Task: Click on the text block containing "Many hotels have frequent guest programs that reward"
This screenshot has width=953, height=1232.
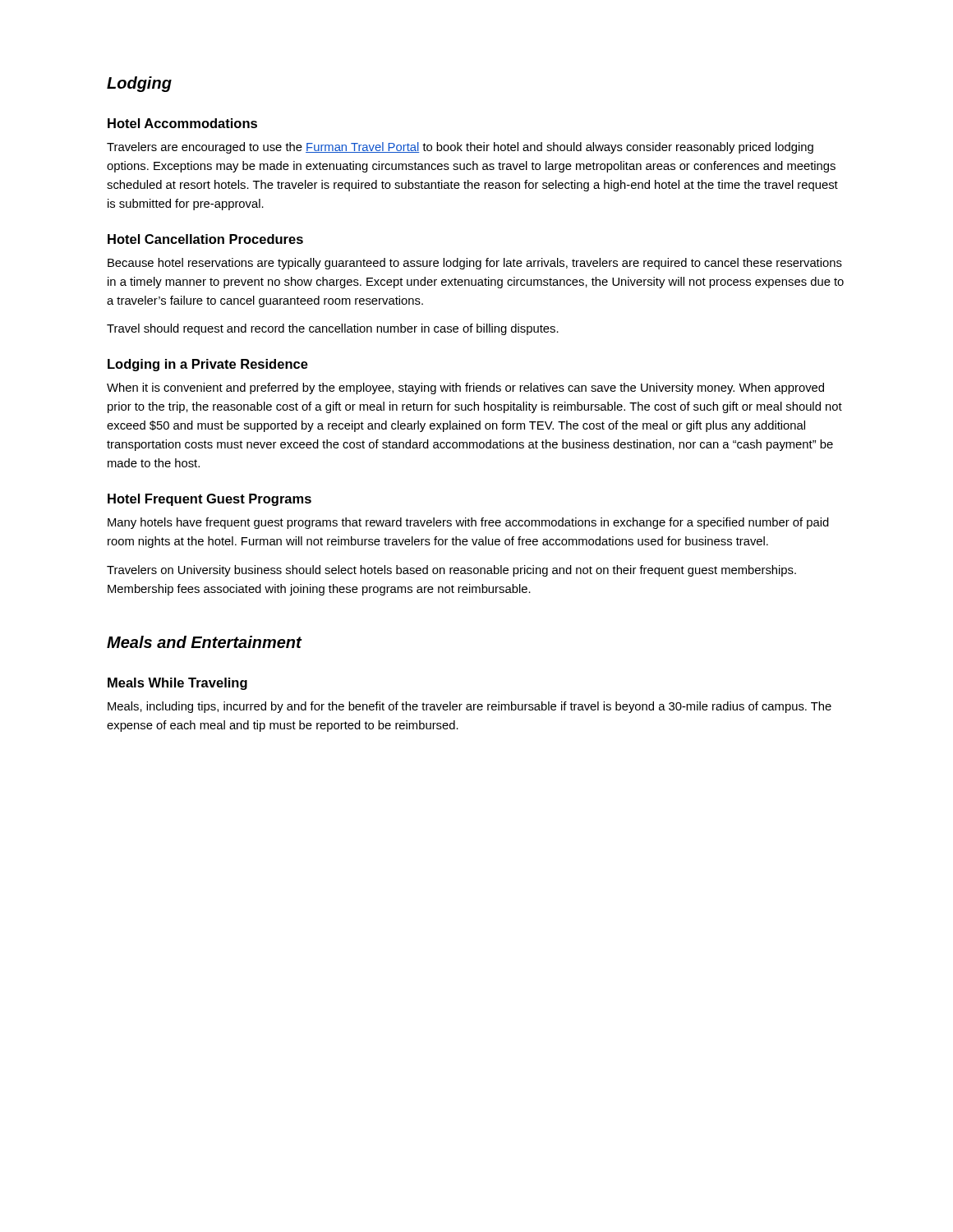Action: (468, 532)
